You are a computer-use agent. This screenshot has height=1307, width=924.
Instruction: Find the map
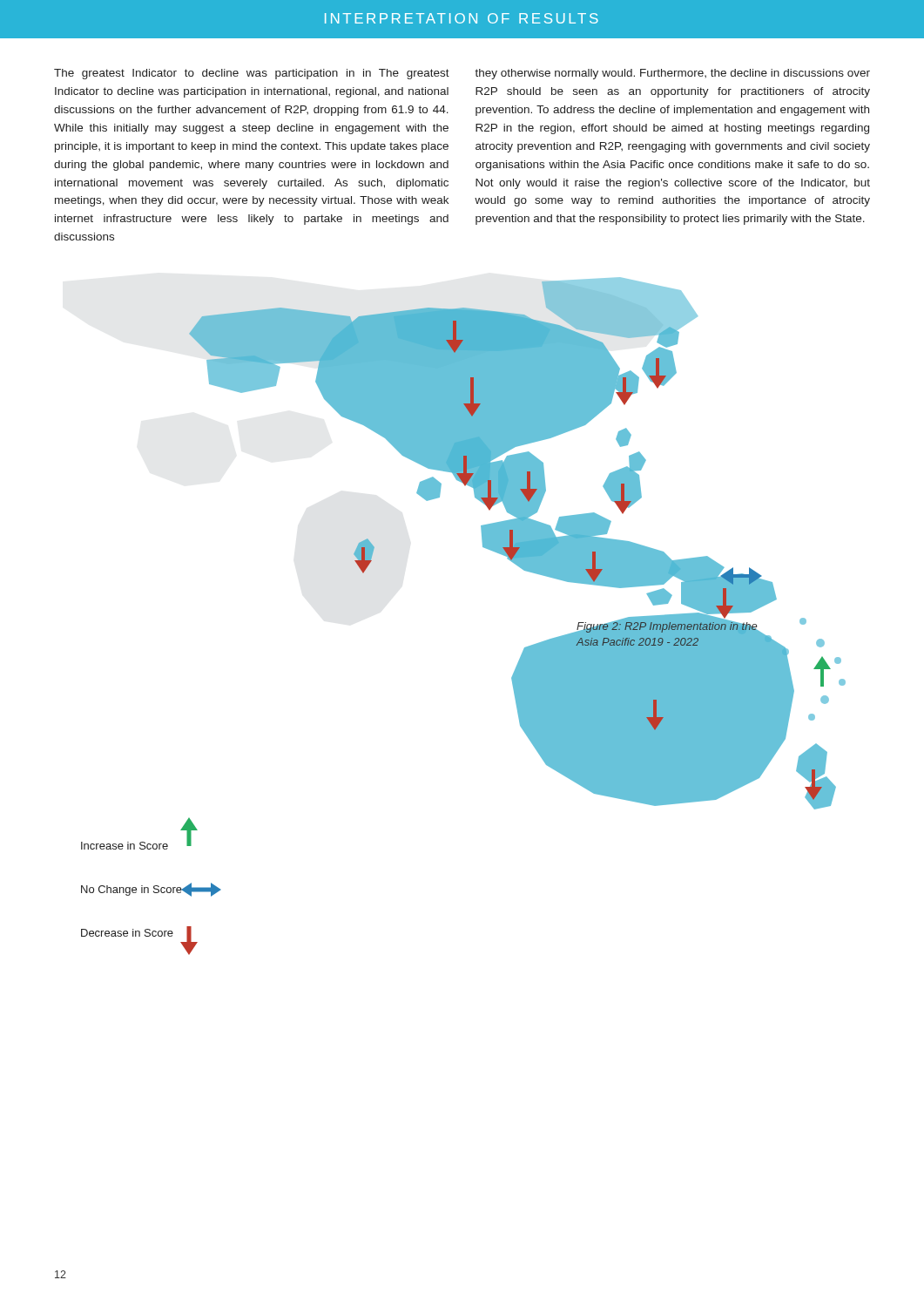point(462,641)
